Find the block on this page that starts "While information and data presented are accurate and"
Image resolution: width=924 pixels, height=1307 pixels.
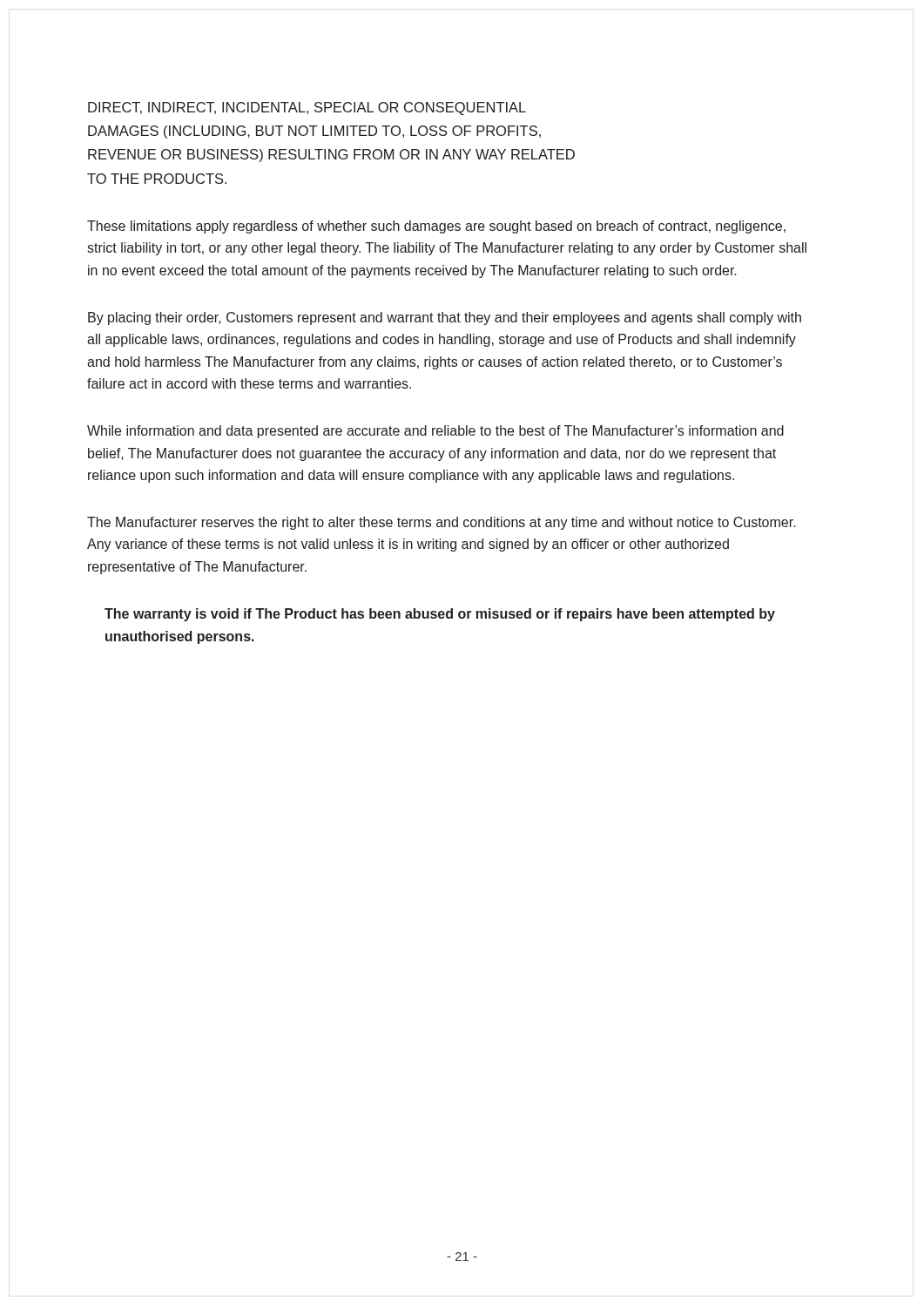pyautogui.click(x=436, y=453)
